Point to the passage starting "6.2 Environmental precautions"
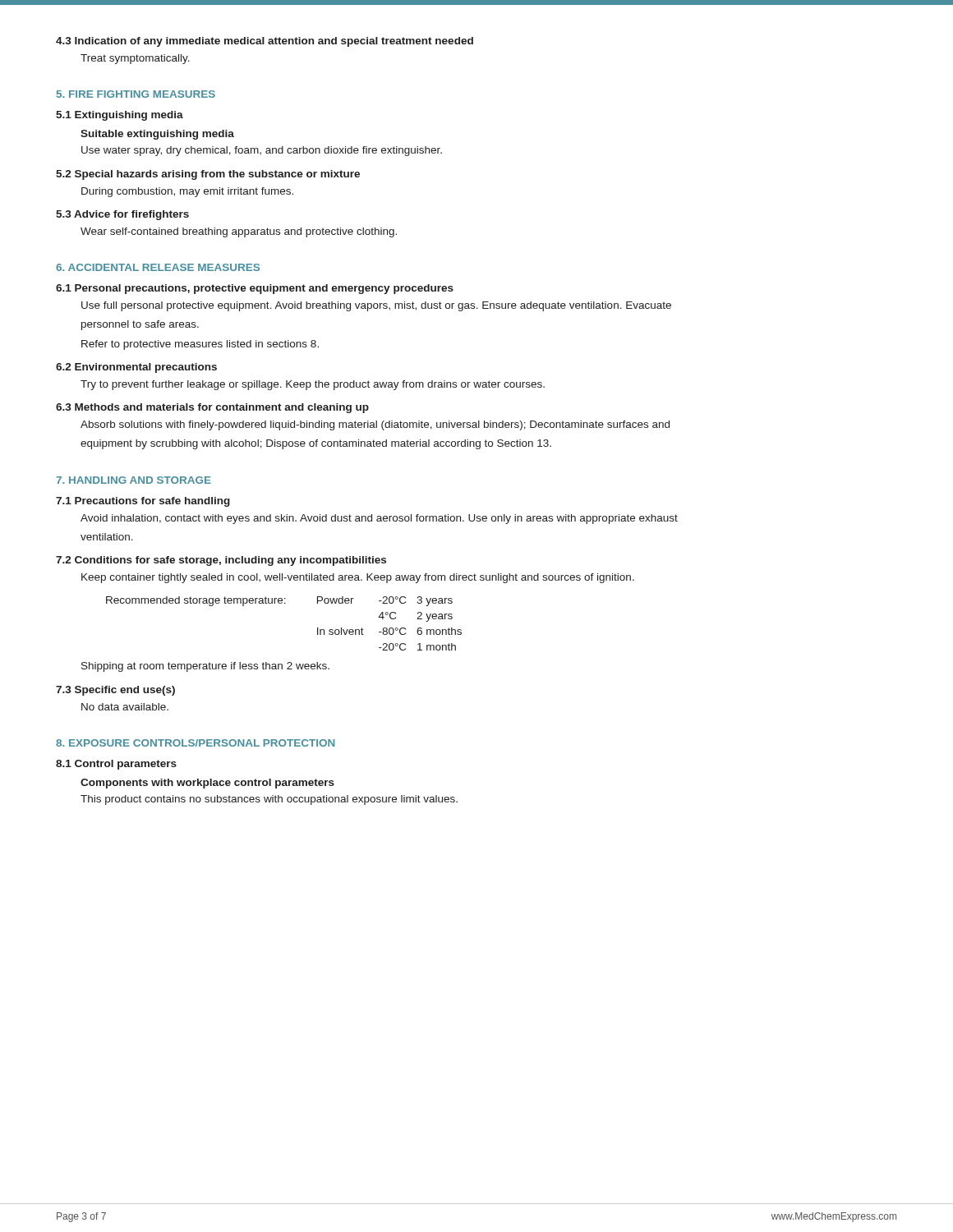This screenshot has height=1232, width=953. pos(137,367)
